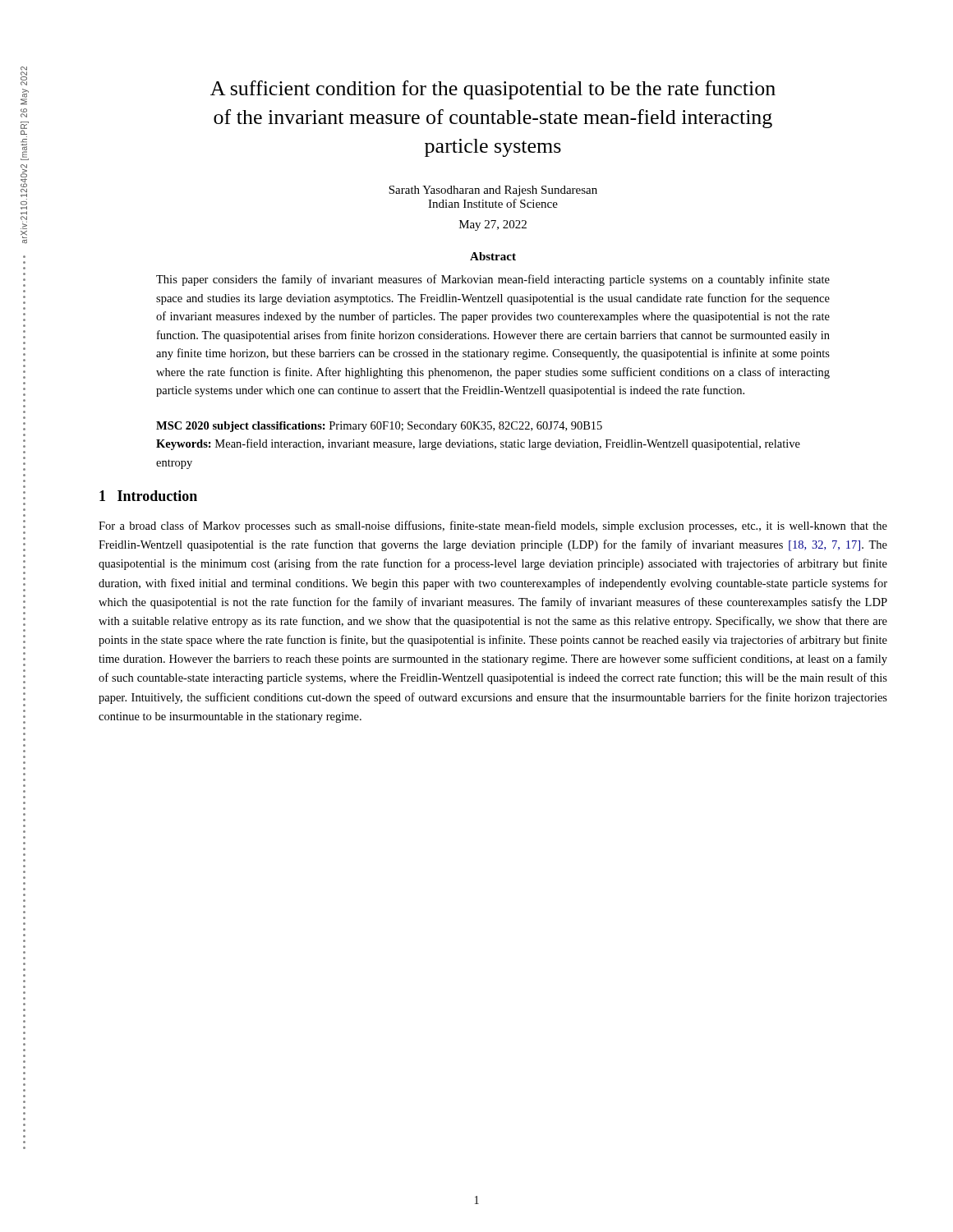Find the text block that says "Abstract This paper considers the"
The height and width of the screenshot is (1232, 953).
tap(493, 325)
